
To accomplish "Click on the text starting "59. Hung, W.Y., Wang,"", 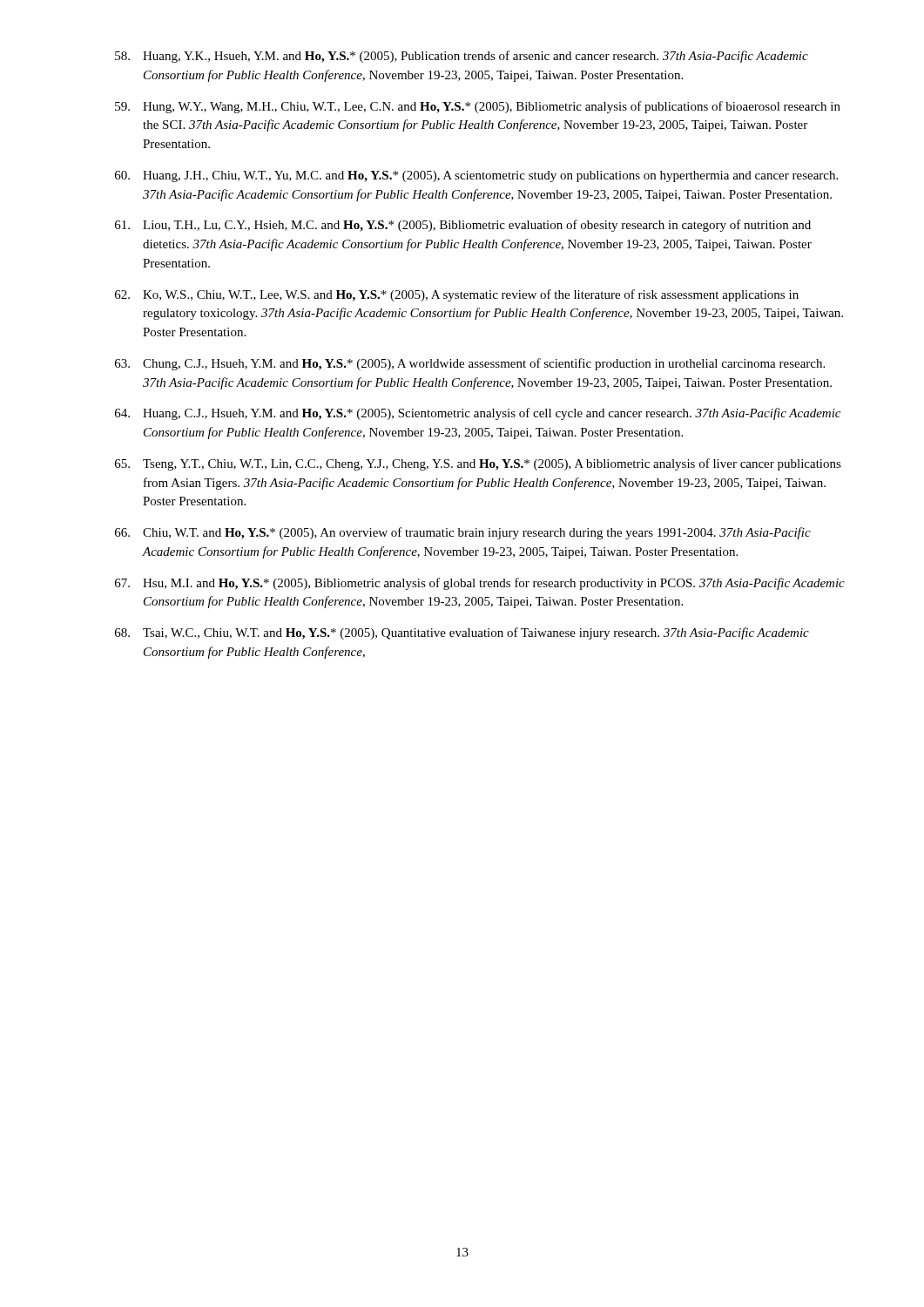I will (x=462, y=126).
